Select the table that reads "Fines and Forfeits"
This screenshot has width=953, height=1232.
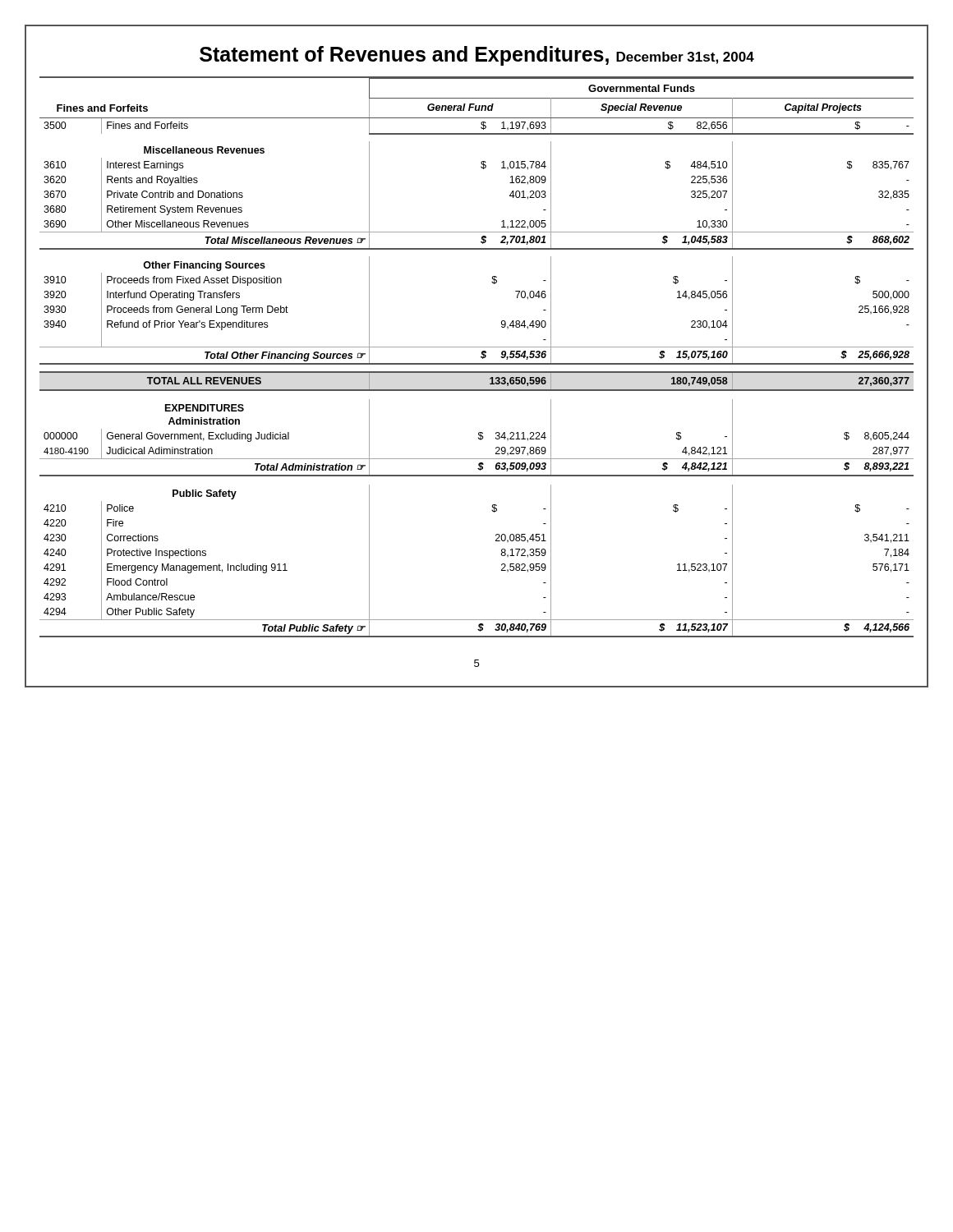tap(476, 357)
